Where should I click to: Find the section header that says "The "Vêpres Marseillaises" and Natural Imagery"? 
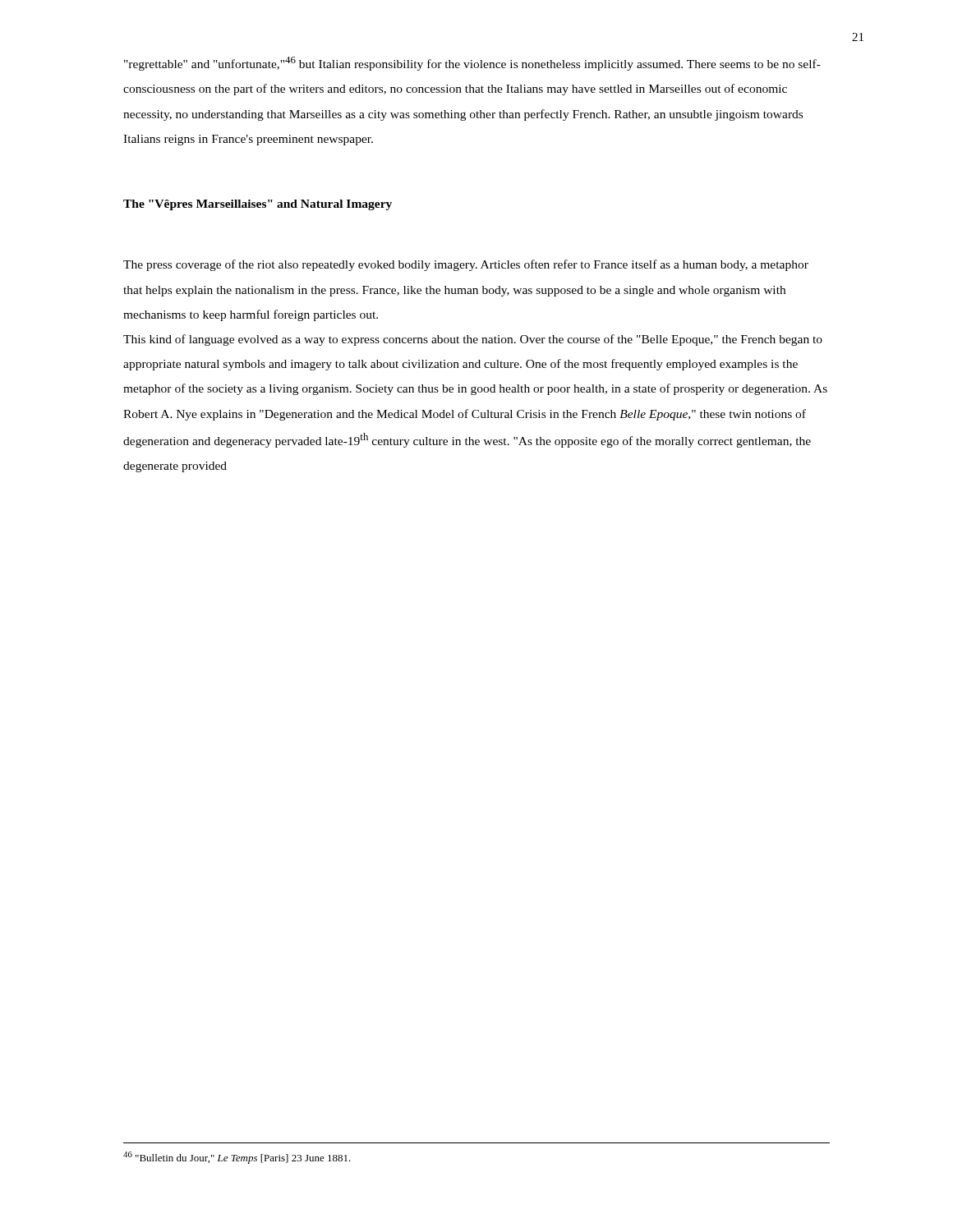point(258,205)
